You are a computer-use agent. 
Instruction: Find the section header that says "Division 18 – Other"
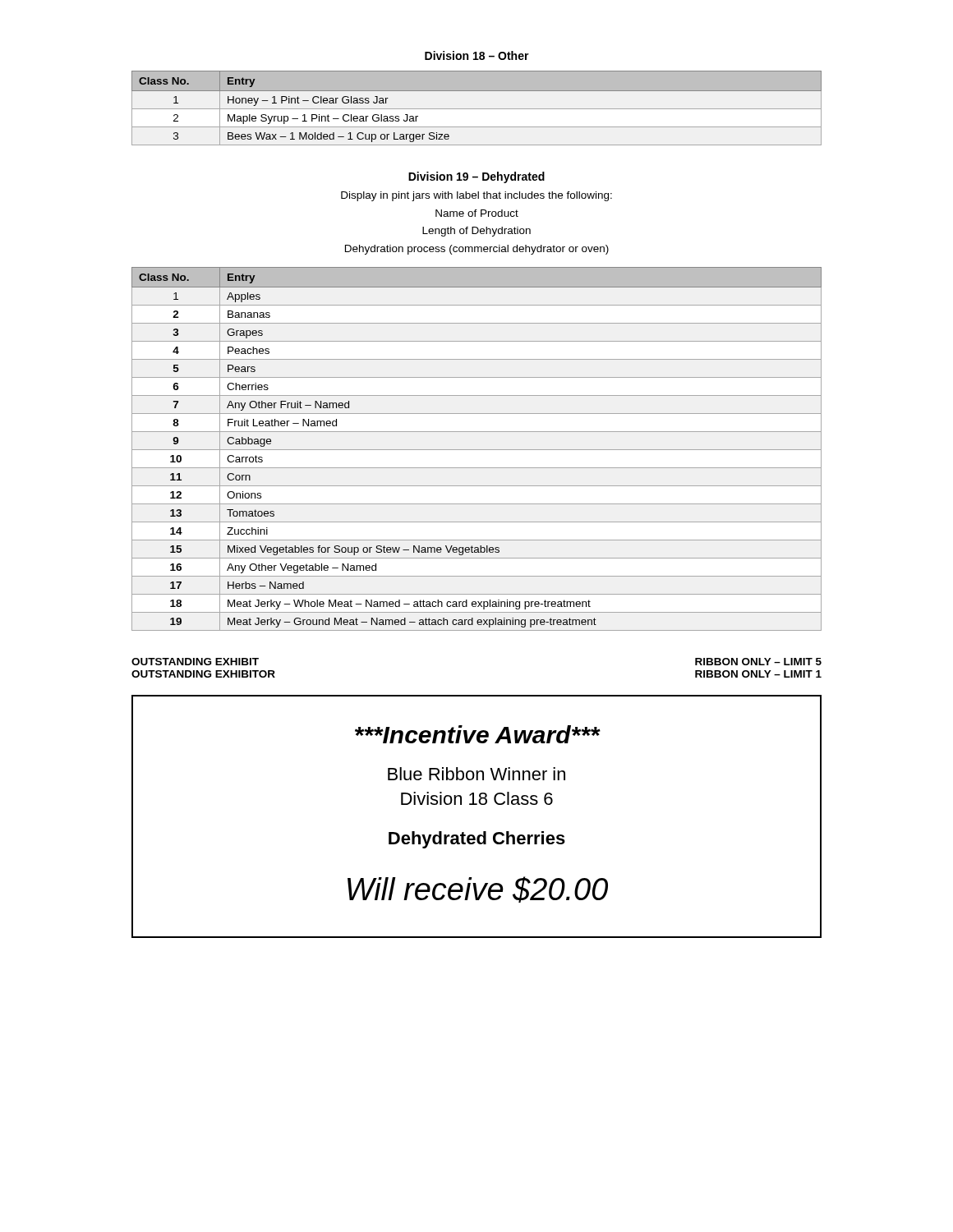pos(476,56)
